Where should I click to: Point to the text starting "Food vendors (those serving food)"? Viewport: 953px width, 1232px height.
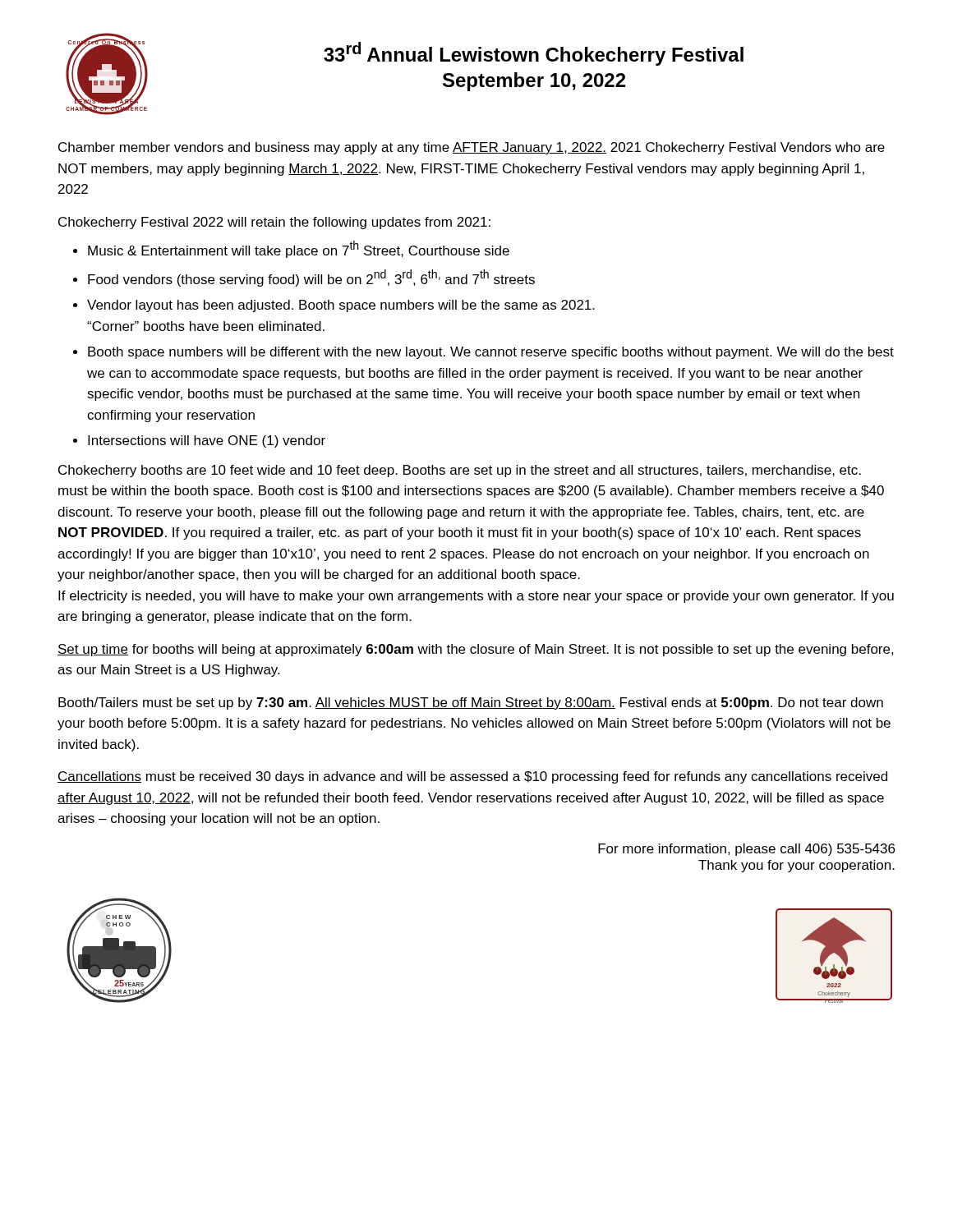pyautogui.click(x=311, y=278)
